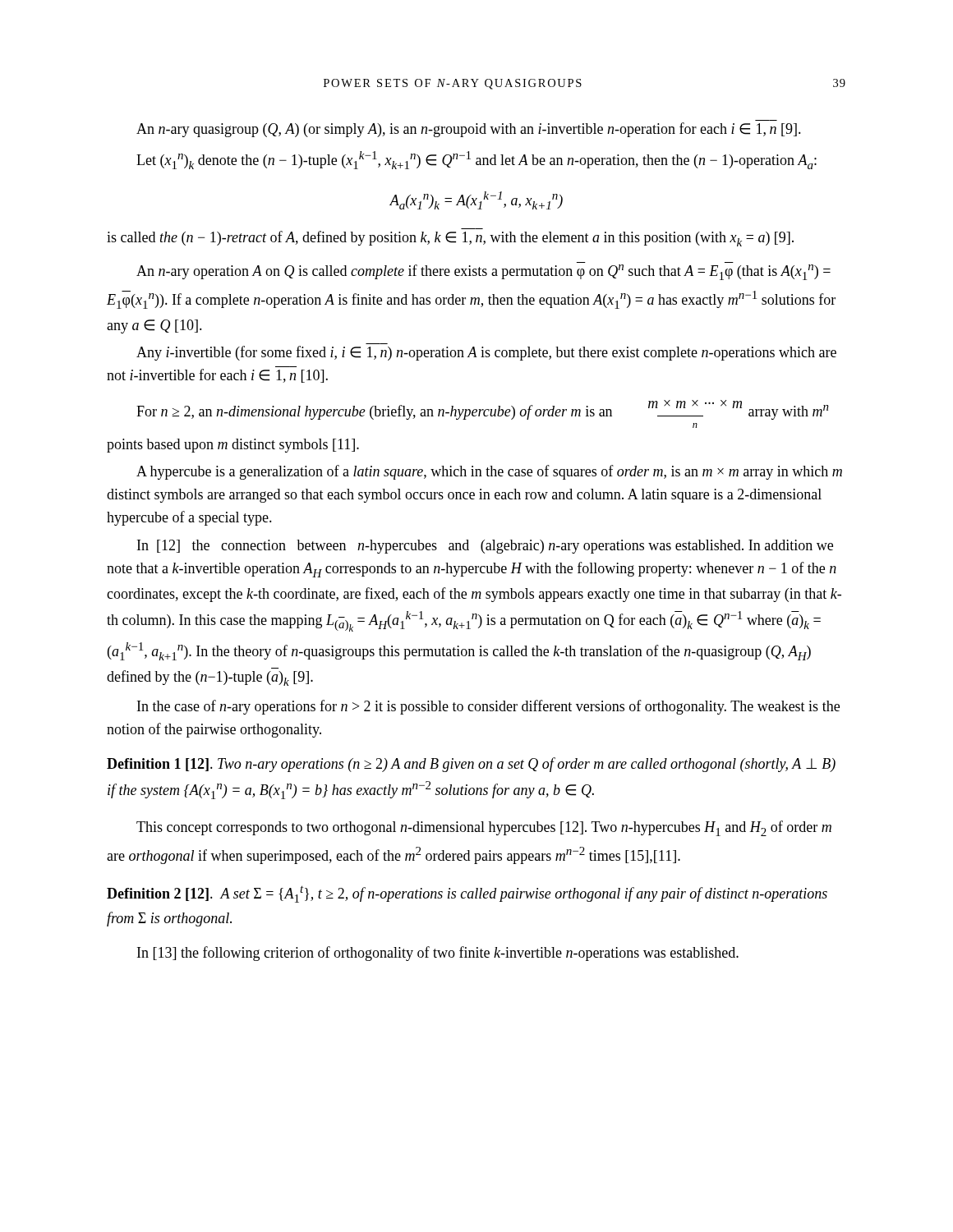This screenshot has height=1232, width=953.
Task: Click the passage that begins "An n-ary quasigroup"
Action: pos(476,130)
